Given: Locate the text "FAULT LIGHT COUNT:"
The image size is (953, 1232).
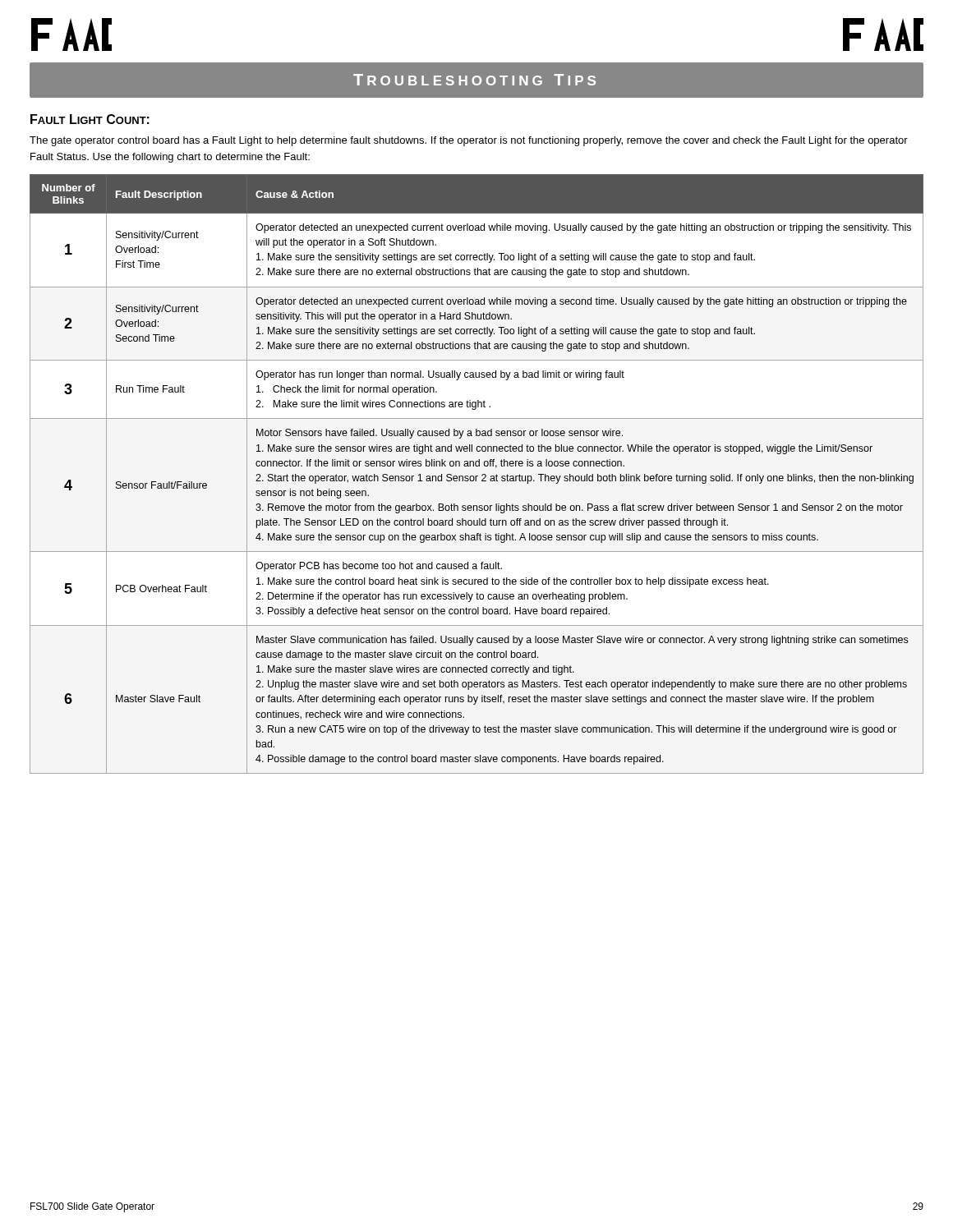Looking at the screenshot, I should (x=90, y=120).
